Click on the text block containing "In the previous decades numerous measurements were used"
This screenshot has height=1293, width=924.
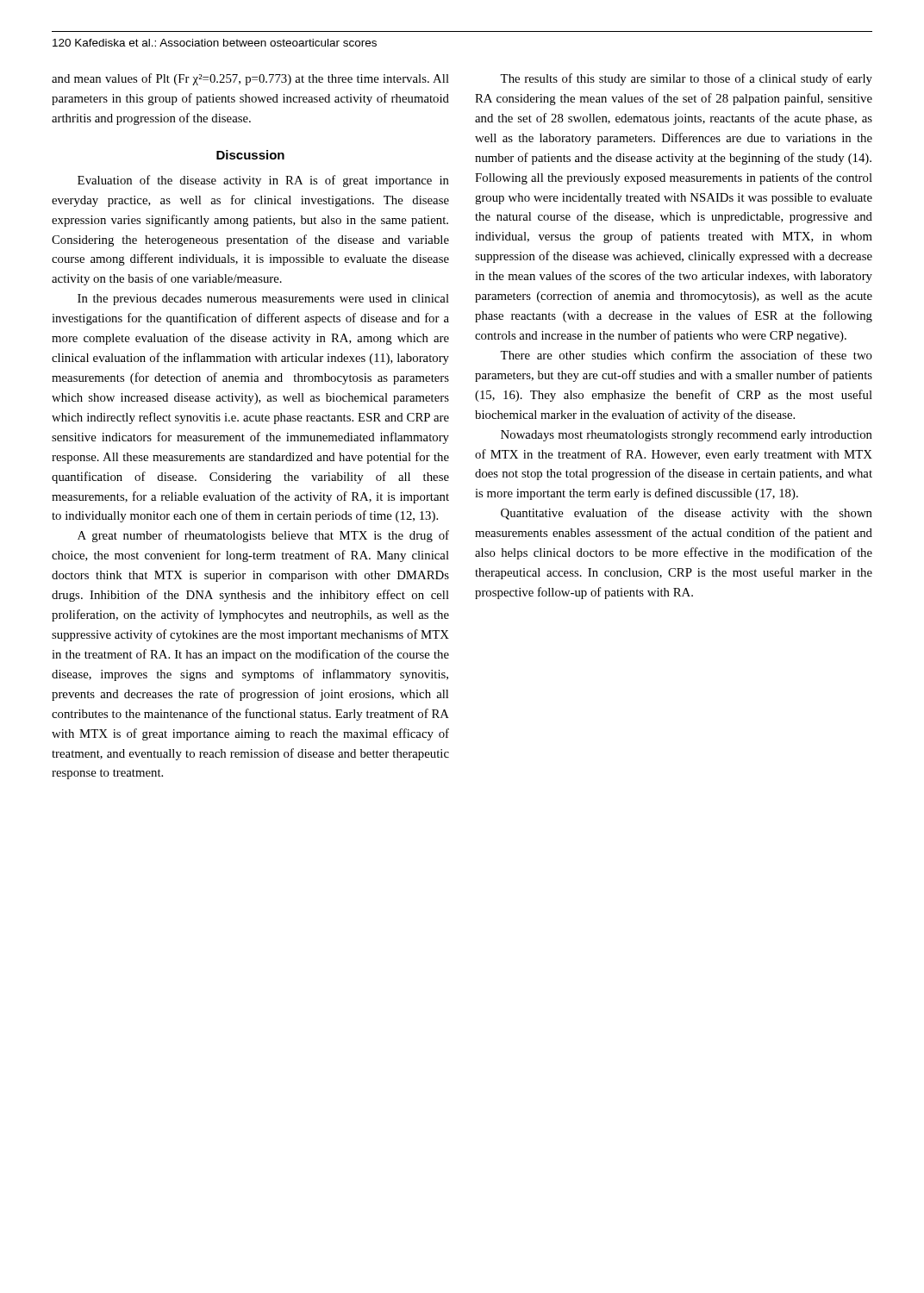pos(250,408)
